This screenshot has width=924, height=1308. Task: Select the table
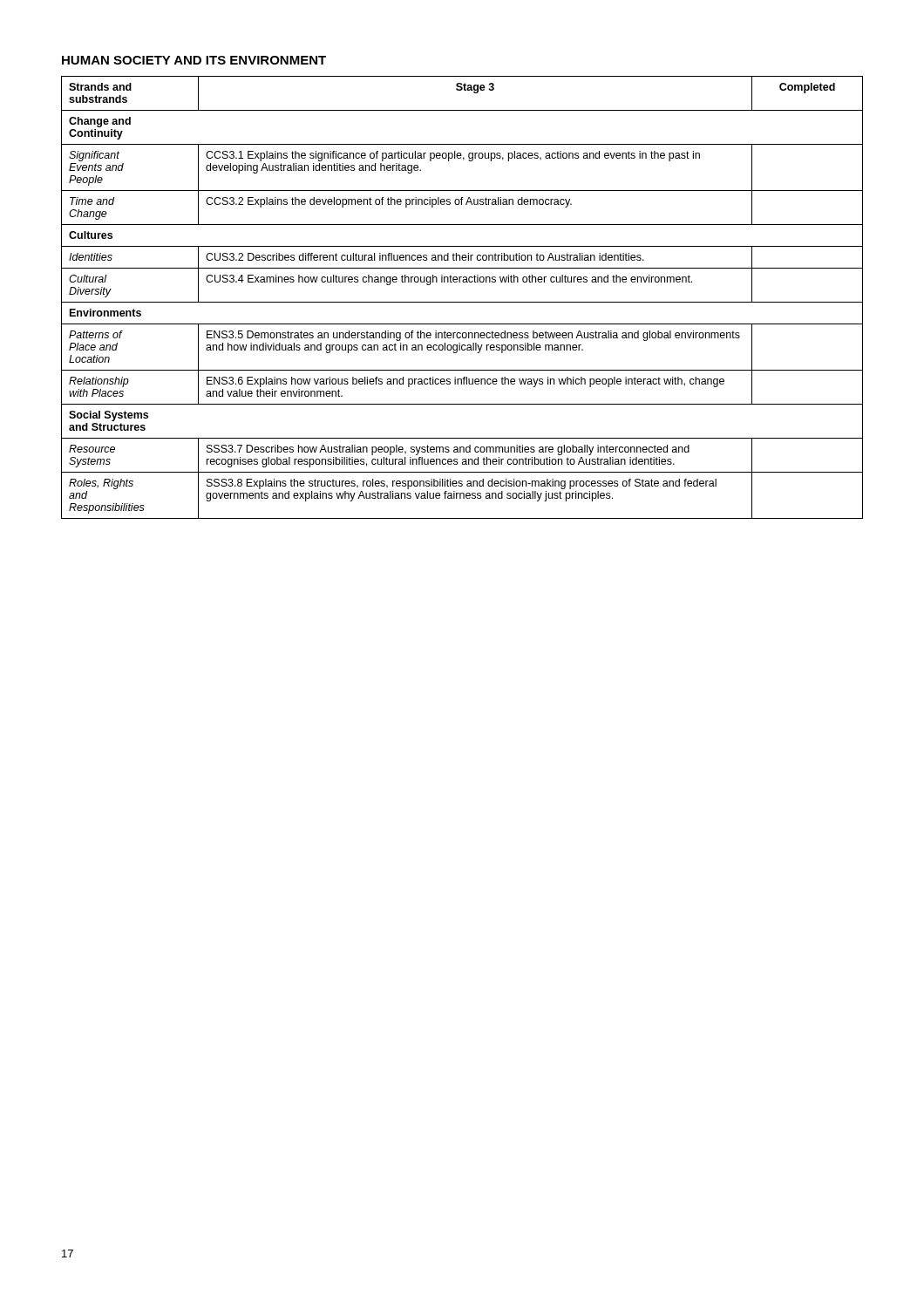click(x=462, y=297)
